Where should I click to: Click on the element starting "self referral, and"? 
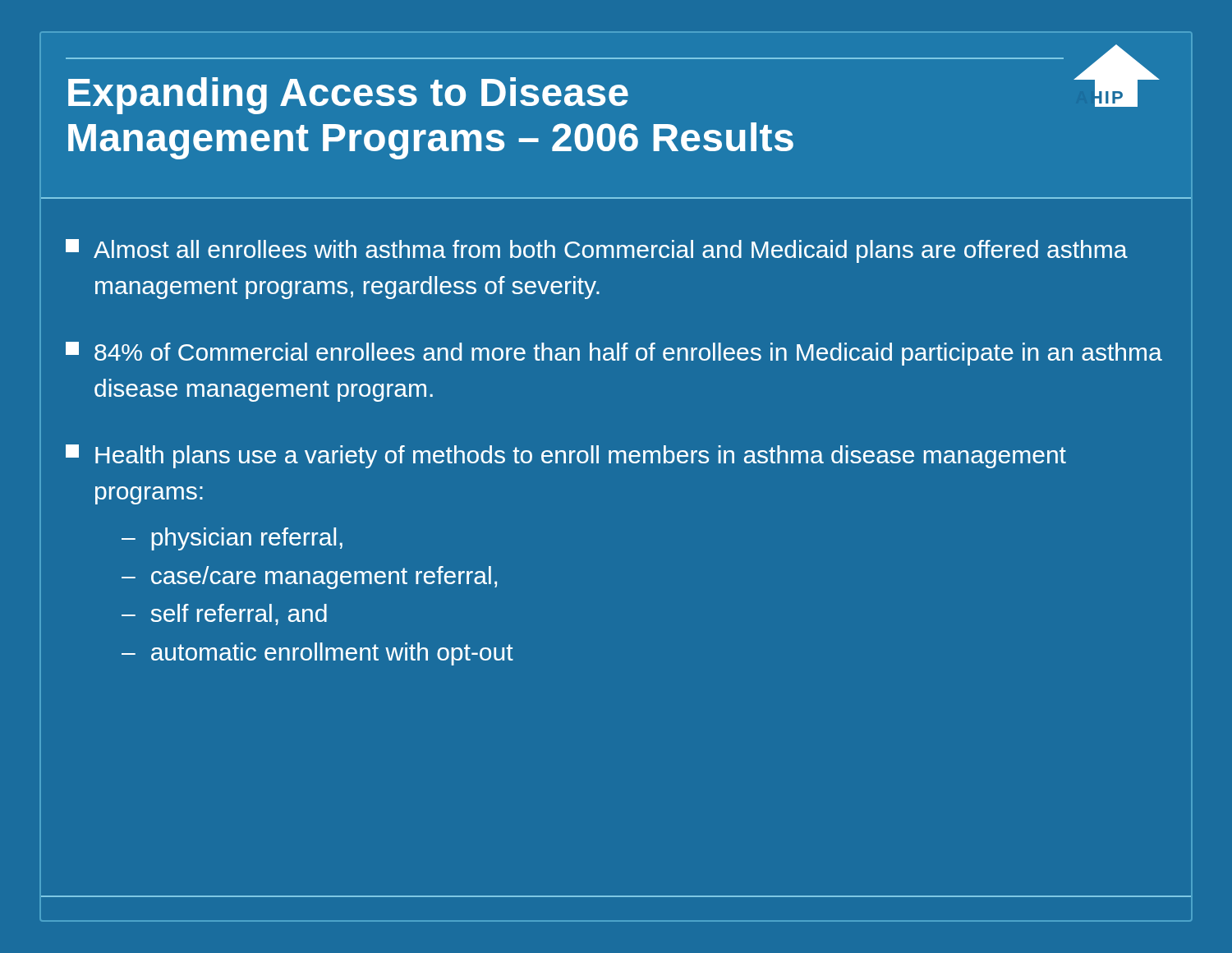coord(239,613)
